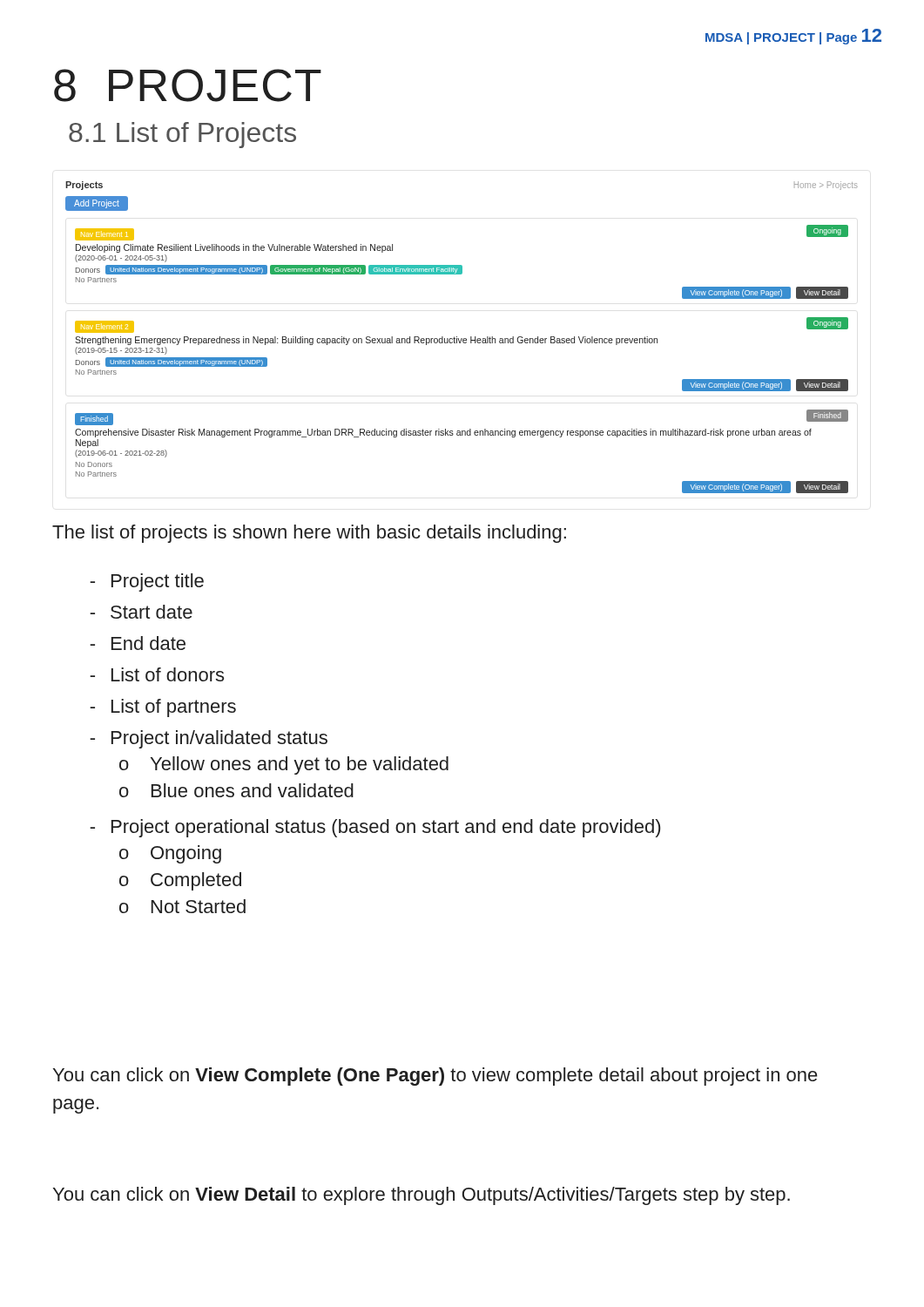Image resolution: width=924 pixels, height=1307 pixels.
Task: Find "- Project title" on this page
Action: pos(128,581)
